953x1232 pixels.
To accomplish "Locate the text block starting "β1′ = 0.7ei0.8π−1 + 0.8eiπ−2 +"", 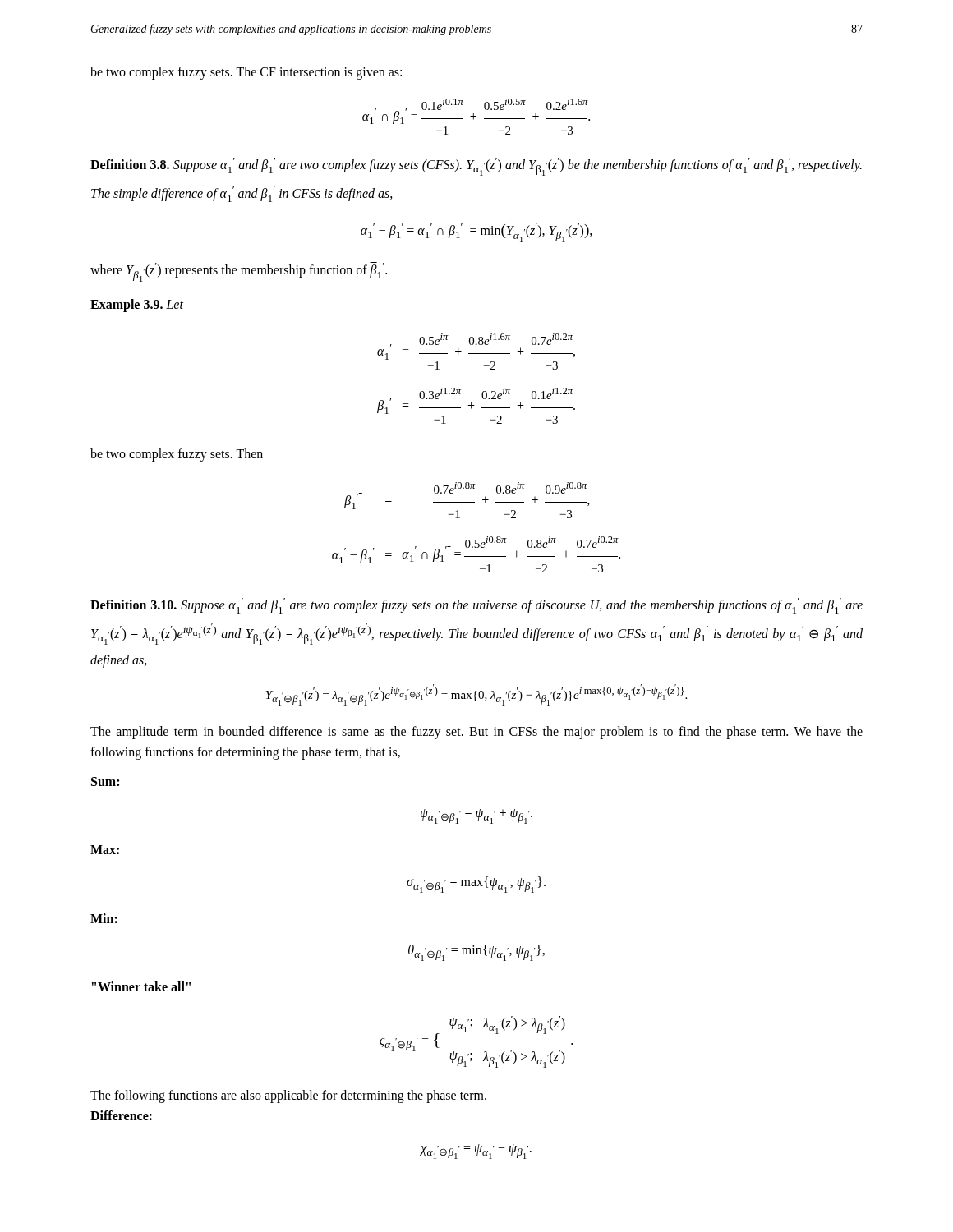I will 476,528.
